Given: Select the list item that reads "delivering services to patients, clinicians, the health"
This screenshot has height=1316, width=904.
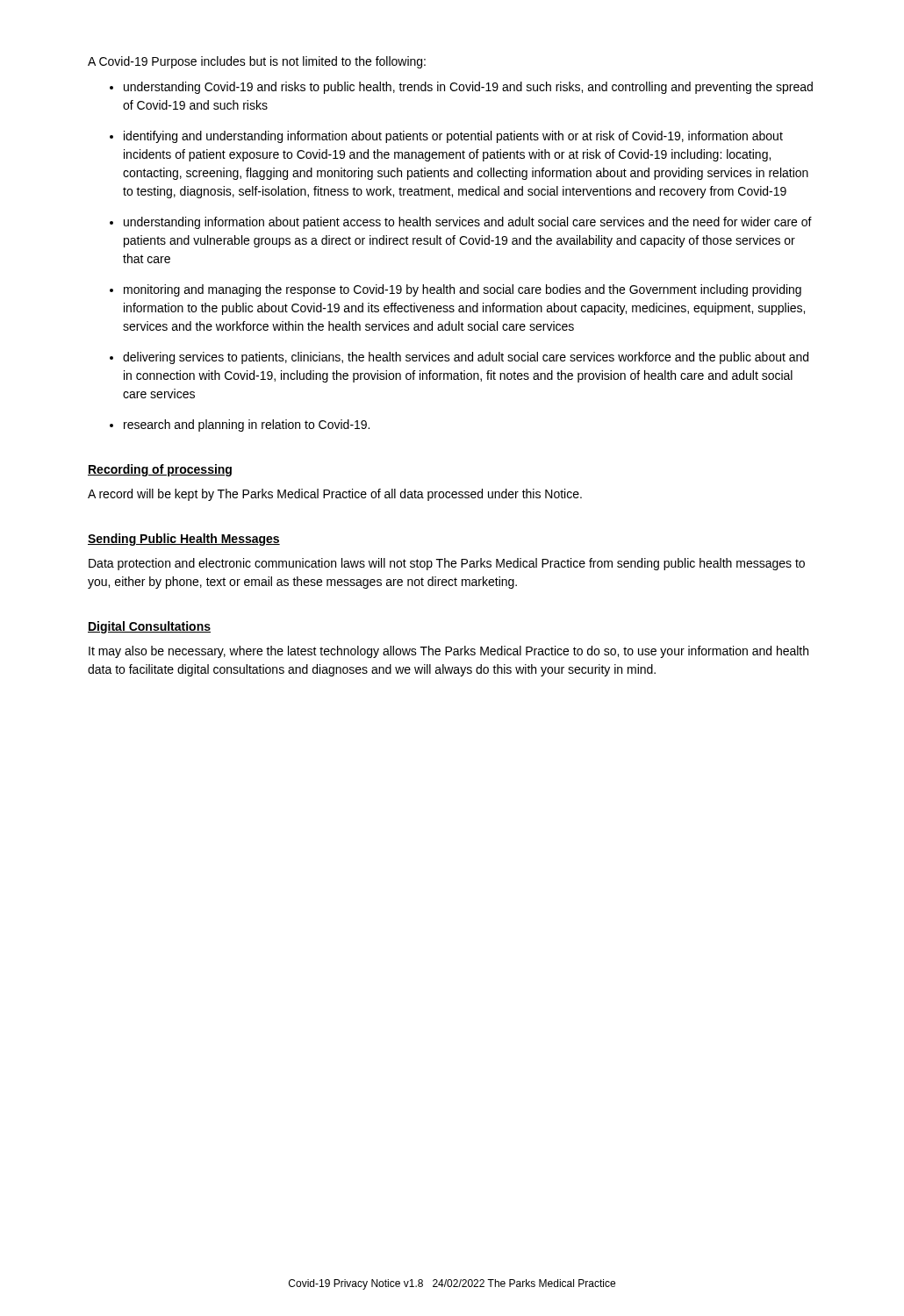Looking at the screenshot, I should click(x=470, y=376).
